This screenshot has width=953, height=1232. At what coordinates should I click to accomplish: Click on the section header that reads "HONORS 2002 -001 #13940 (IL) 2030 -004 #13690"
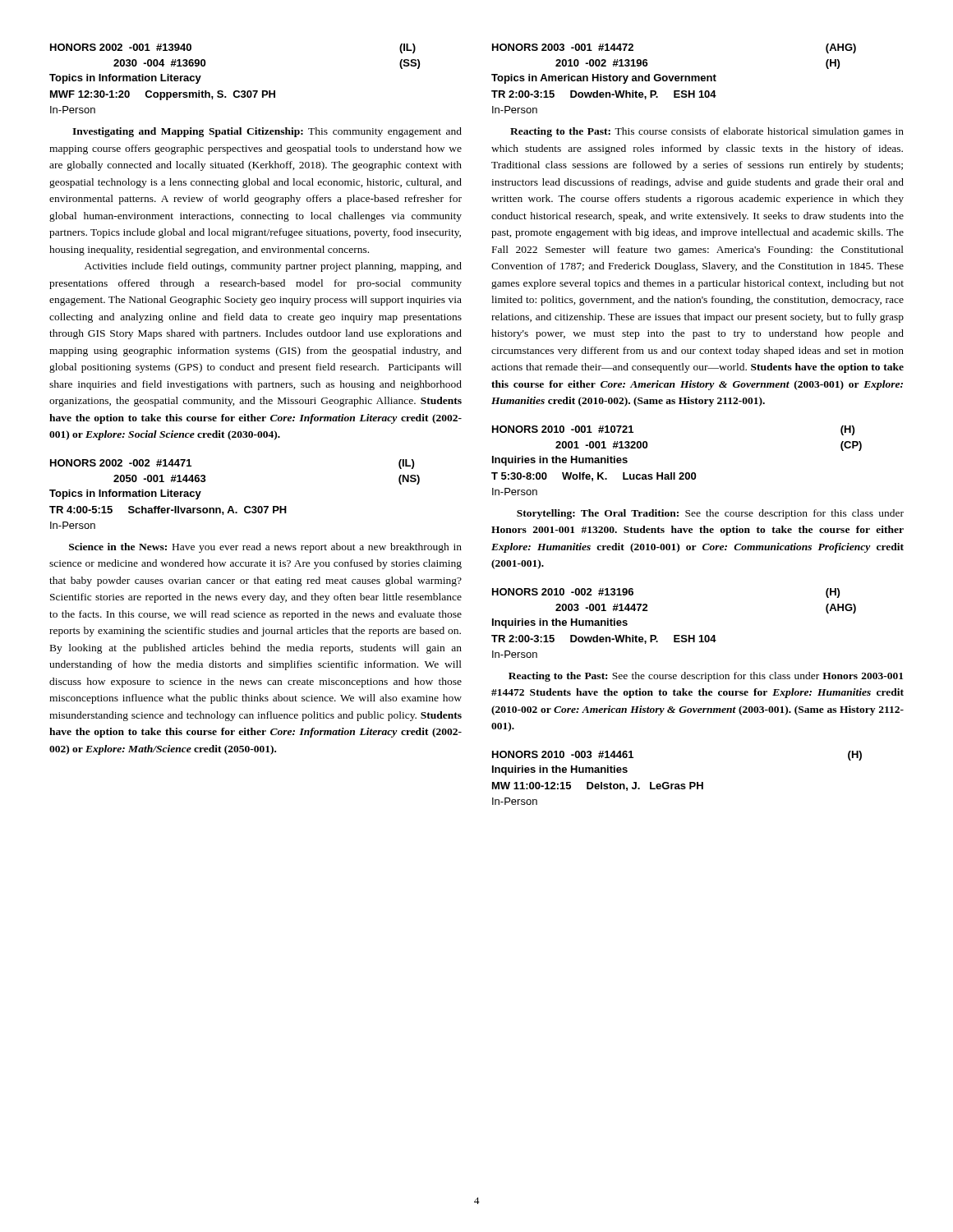click(255, 79)
